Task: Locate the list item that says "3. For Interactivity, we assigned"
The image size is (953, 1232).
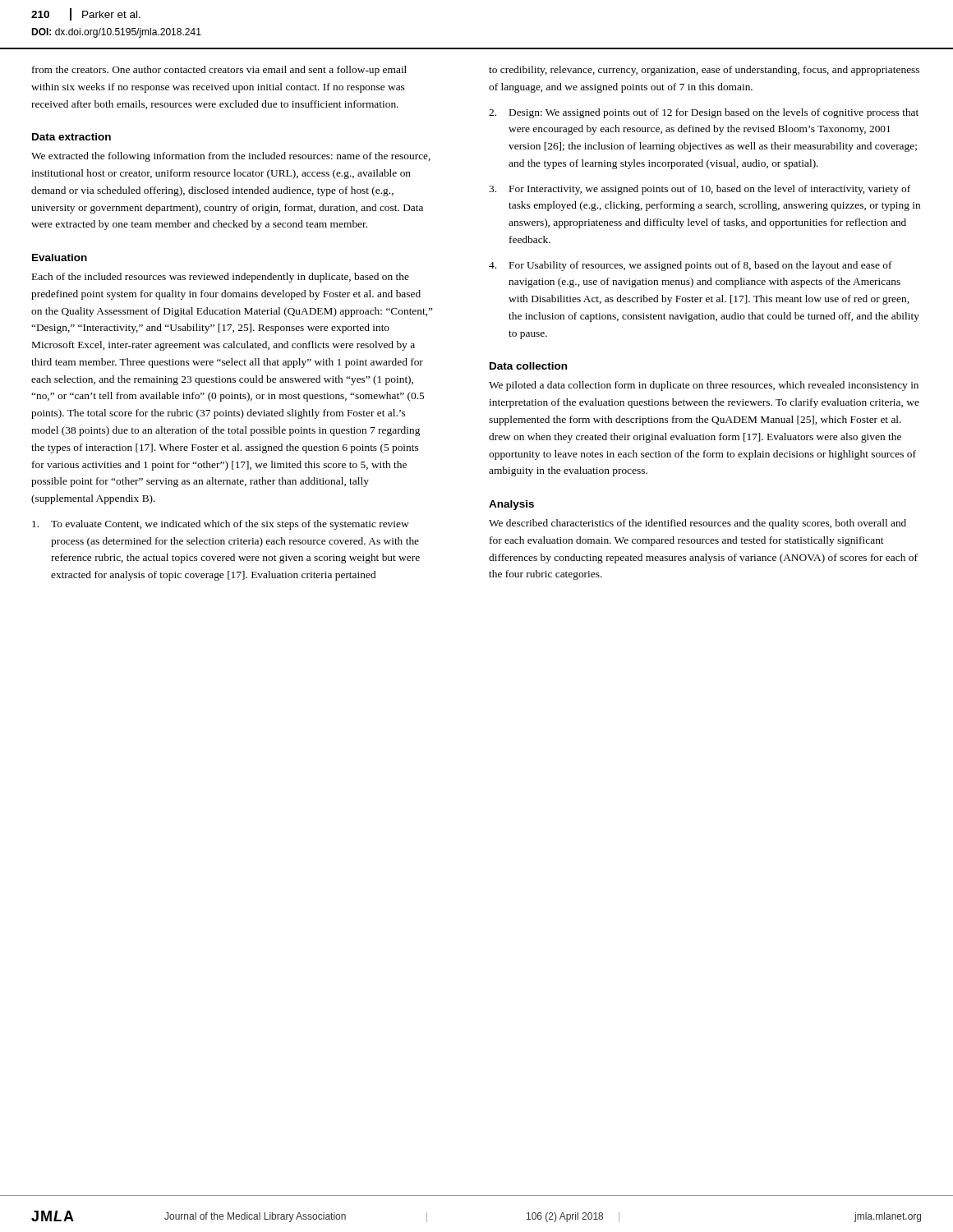Action: pyautogui.click(x=705, y=214)
